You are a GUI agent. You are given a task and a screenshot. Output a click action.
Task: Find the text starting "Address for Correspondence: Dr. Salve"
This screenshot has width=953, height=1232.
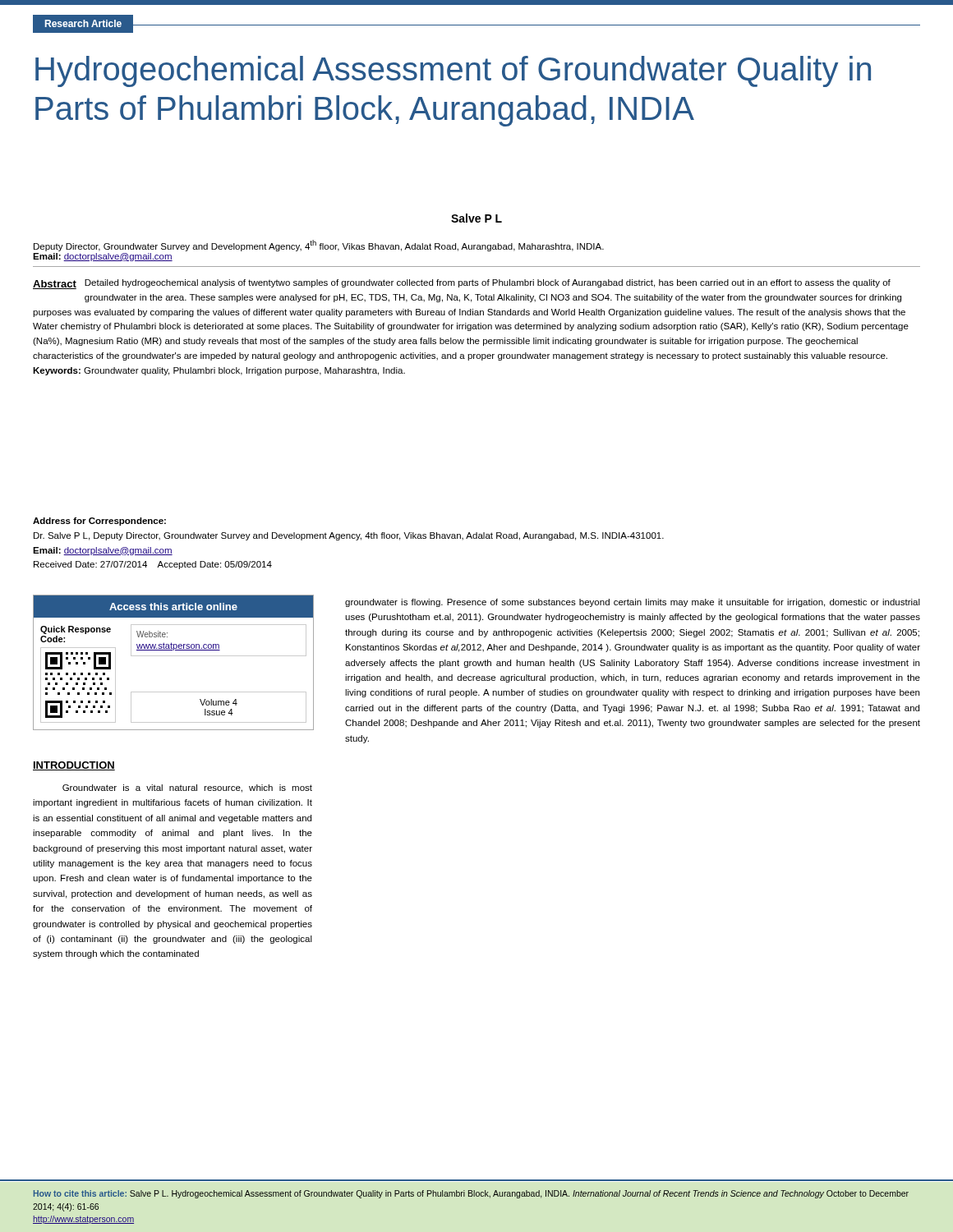[349, 543]
